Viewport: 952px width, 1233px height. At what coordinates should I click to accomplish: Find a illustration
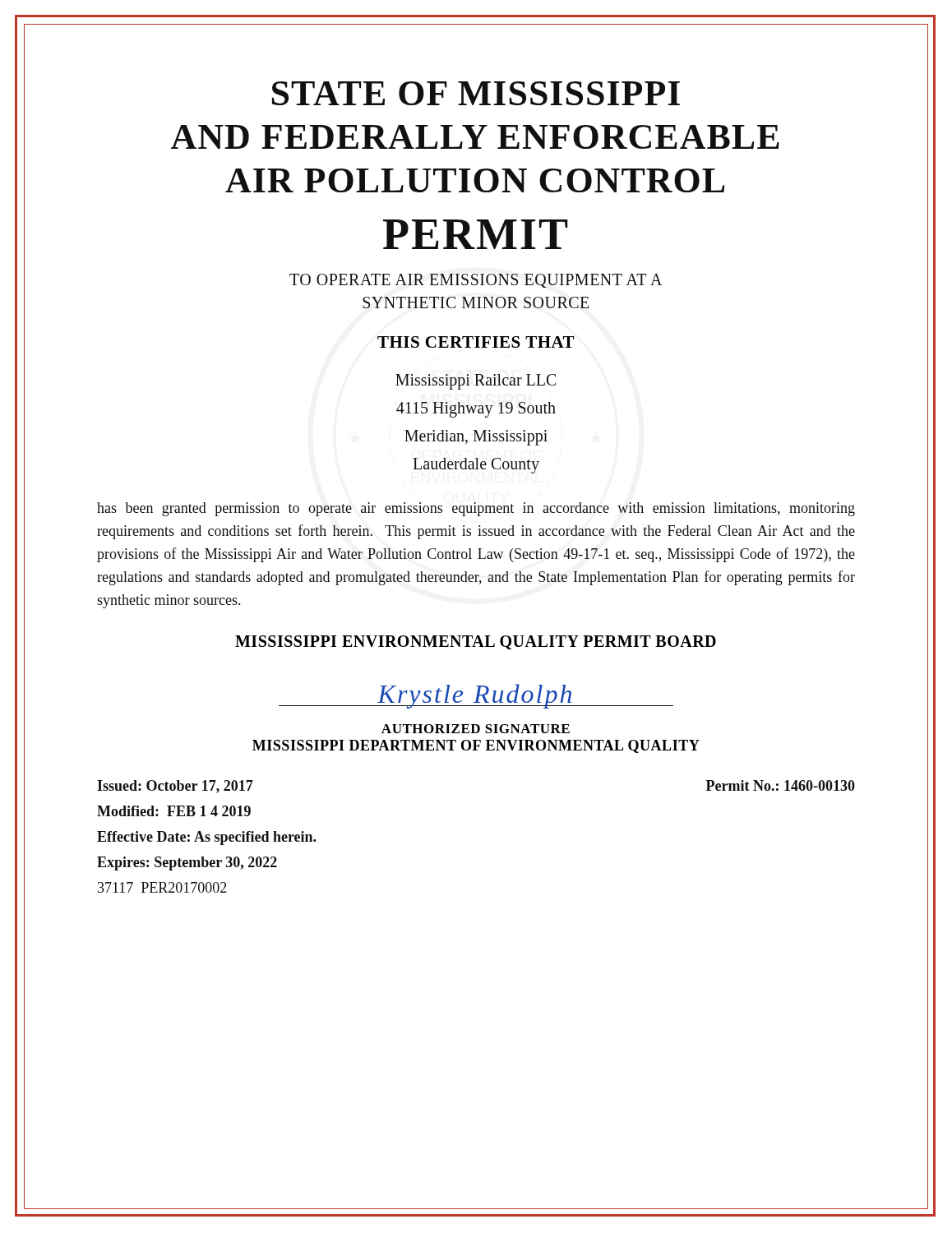476,694
